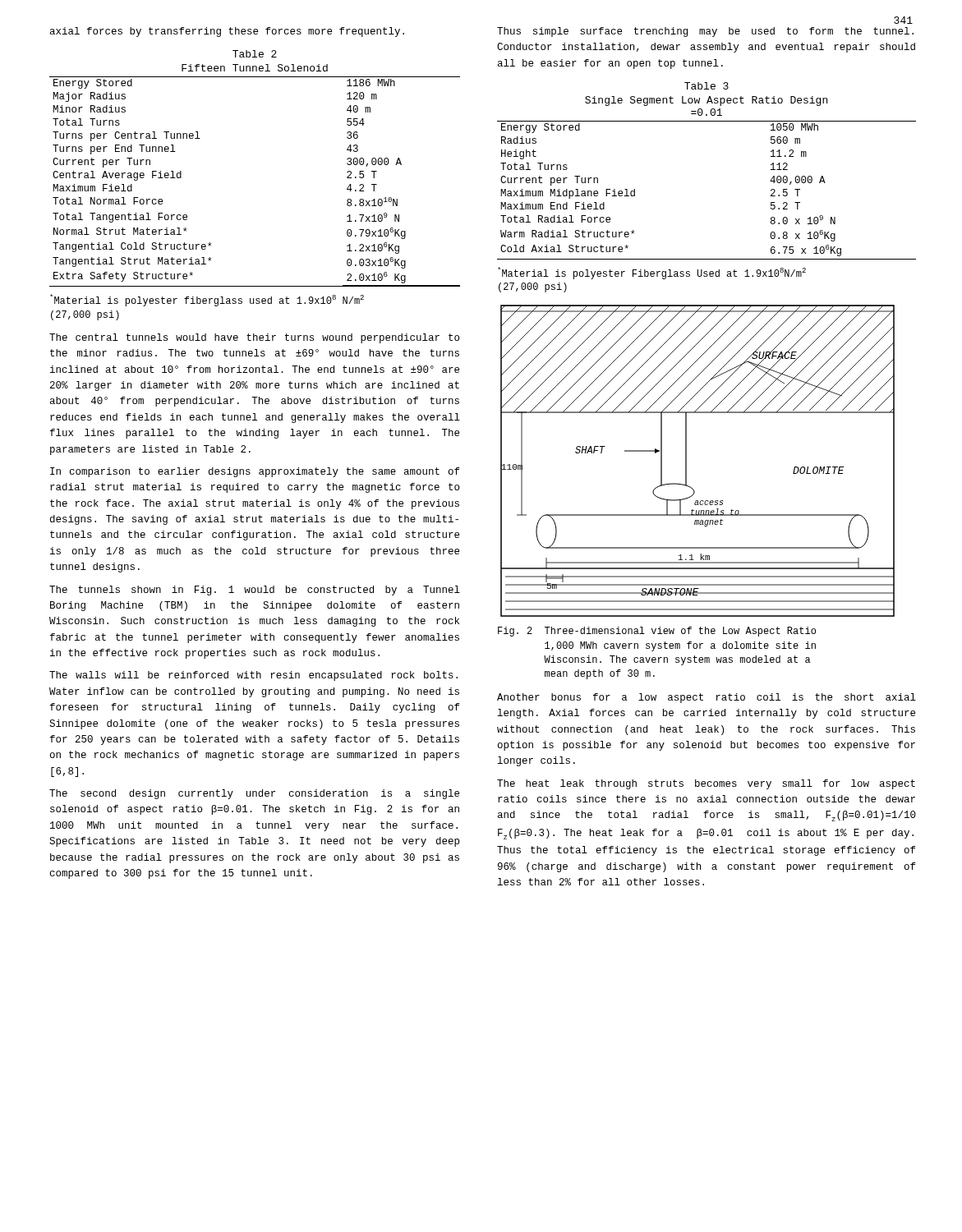Click on the table containing "Warm Radial Structure*"

pos(707,170)
